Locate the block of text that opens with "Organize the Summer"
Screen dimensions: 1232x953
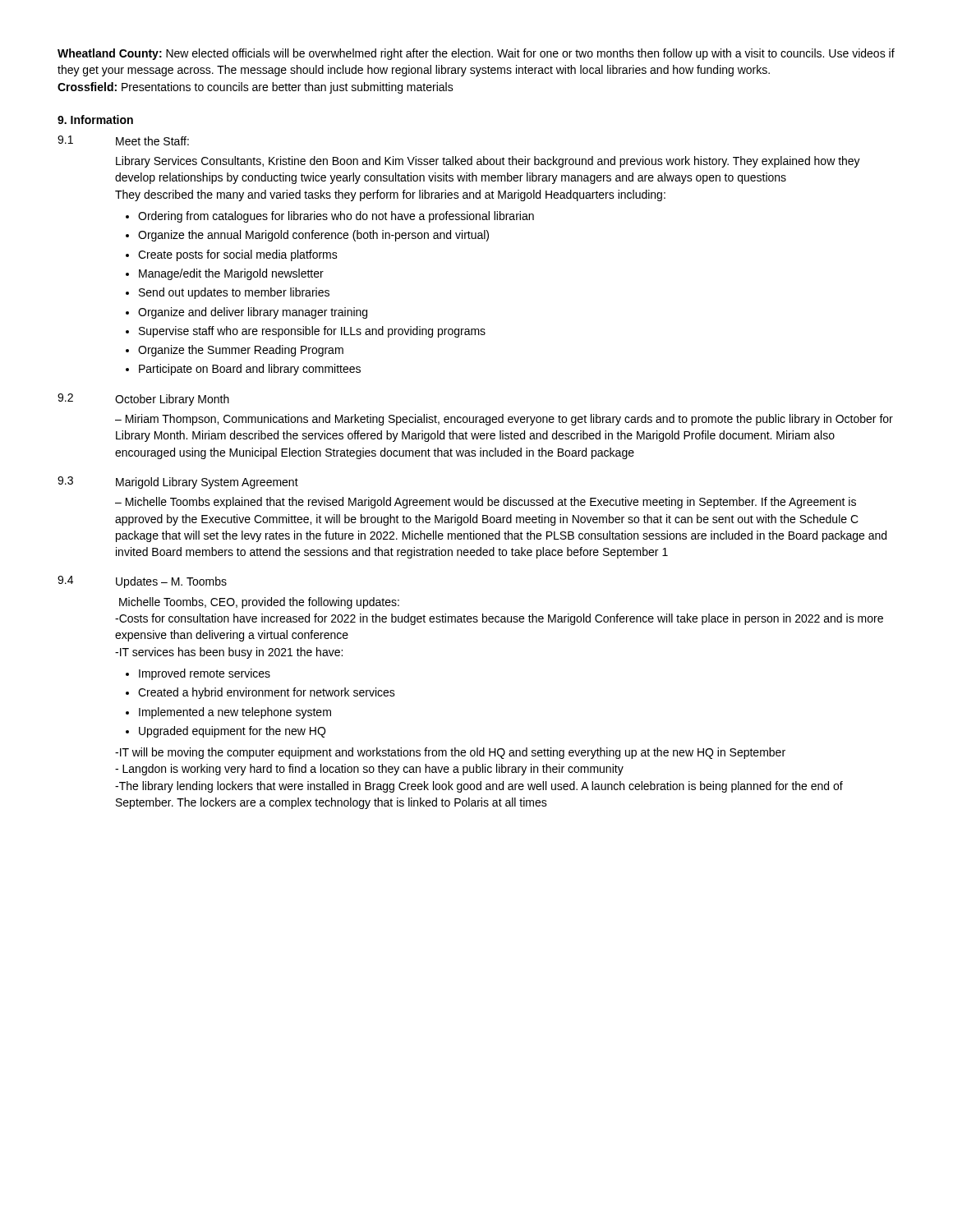tap(241, 350)
